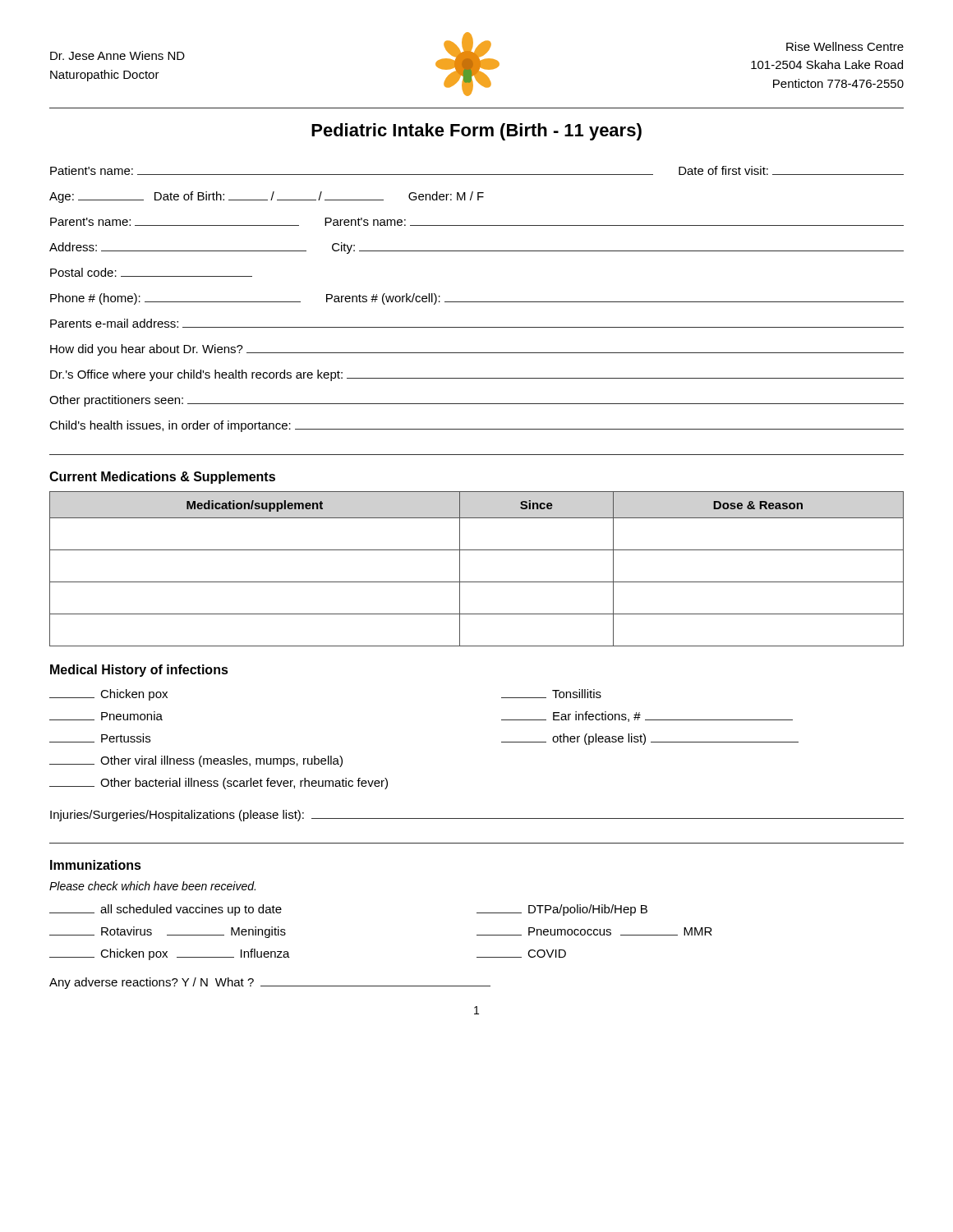Locate a table

476,569
